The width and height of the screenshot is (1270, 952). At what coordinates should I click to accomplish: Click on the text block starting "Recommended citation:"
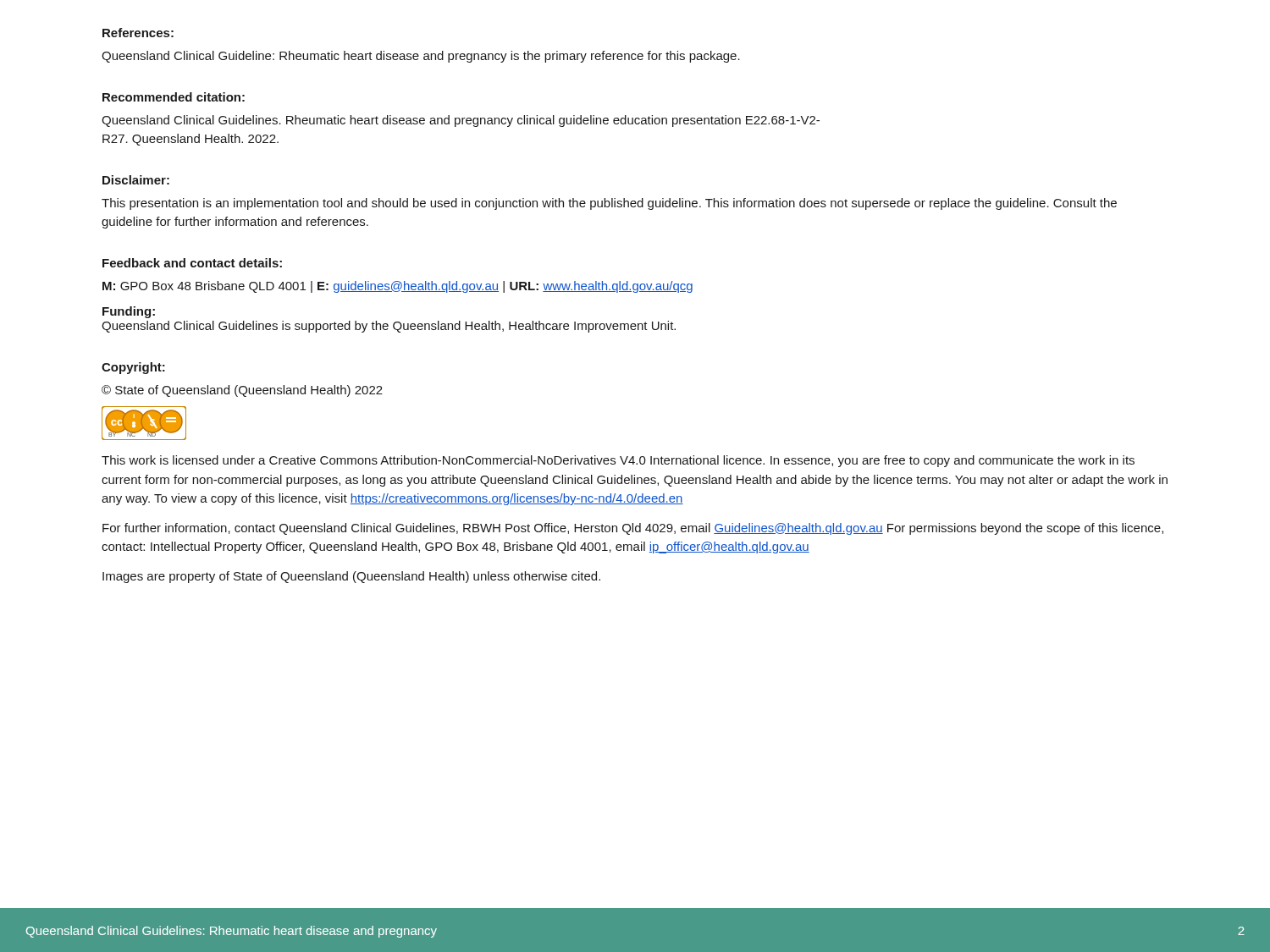[x=174, y=96]
